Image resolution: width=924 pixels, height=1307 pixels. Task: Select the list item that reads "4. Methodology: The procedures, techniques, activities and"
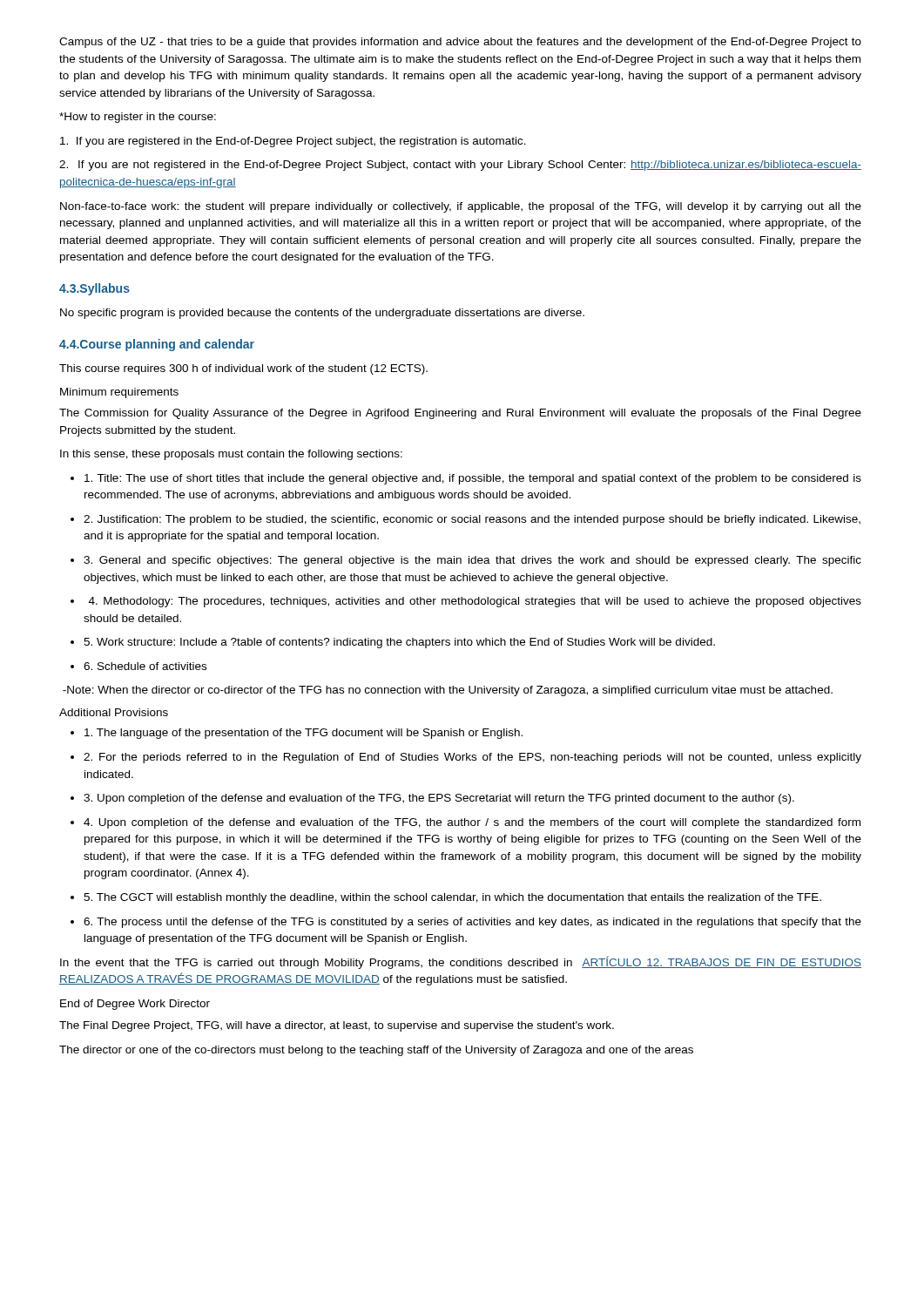pyautogui.click(x=460, y=610)
